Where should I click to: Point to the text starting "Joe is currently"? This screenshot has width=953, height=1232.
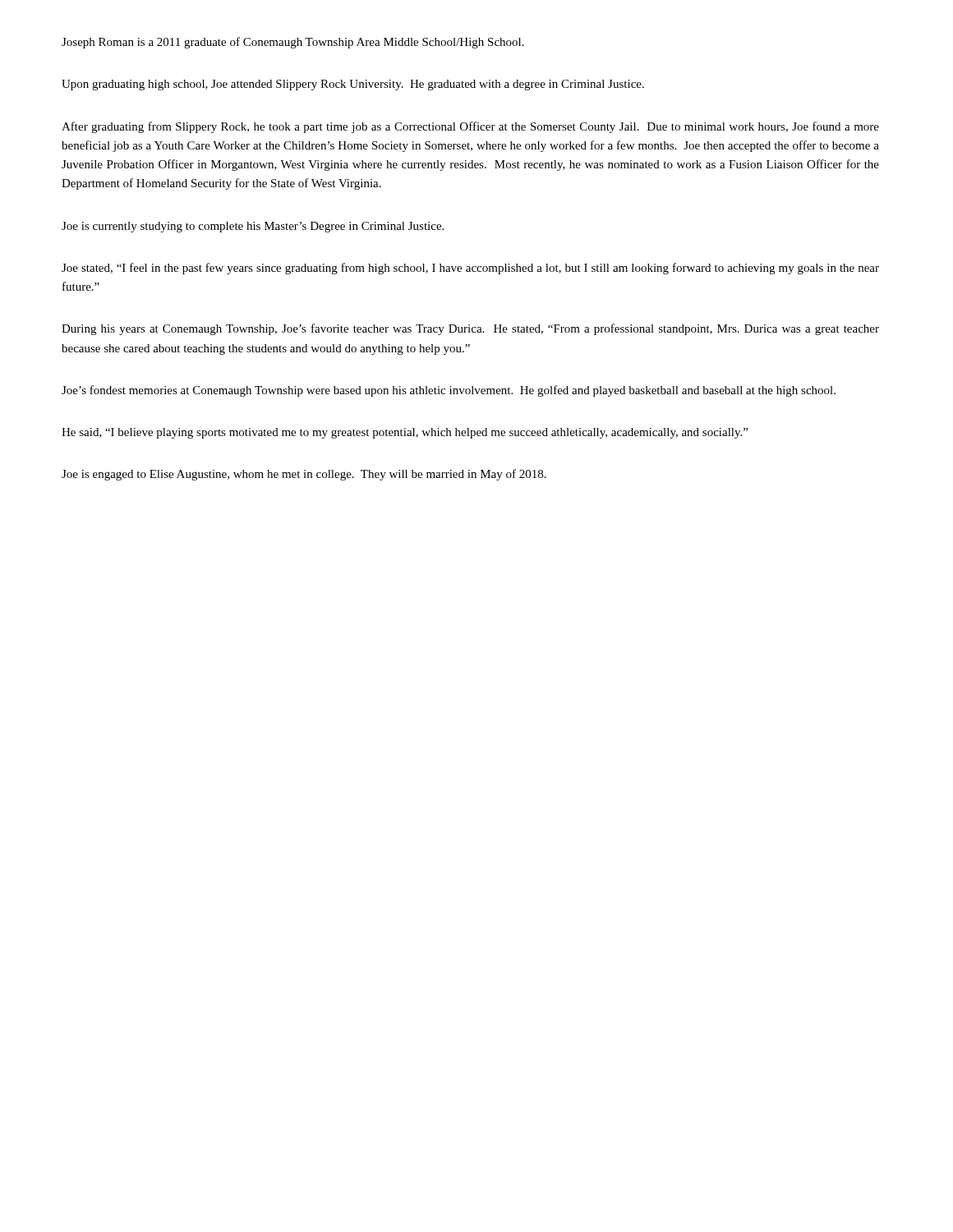tap(253, 225)
